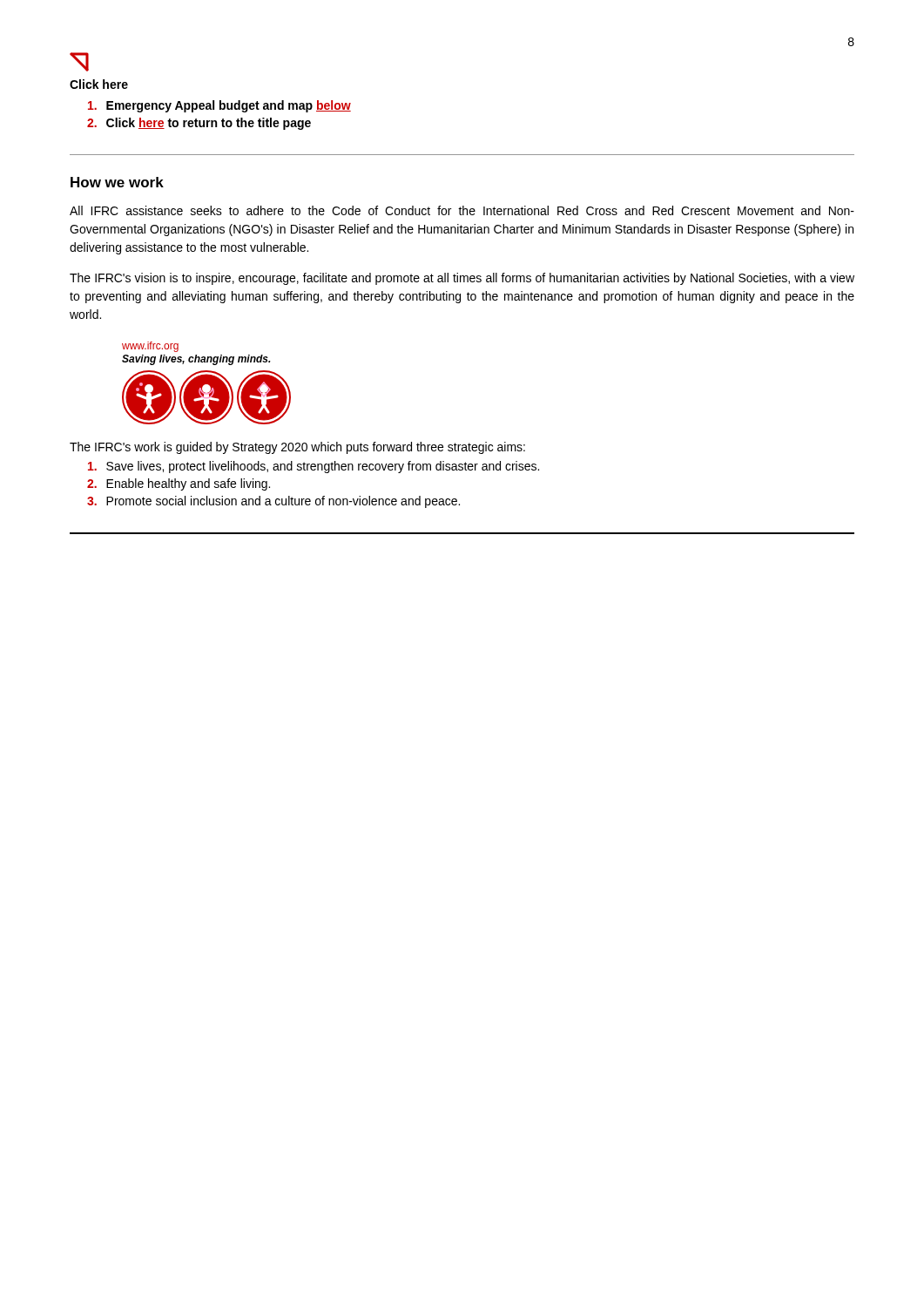Image resolution: width=924 pixels, height=1307 pixels.
Task: Find the text block that reads "All IFRC assistance seeks to"
Action: [462, 229]
